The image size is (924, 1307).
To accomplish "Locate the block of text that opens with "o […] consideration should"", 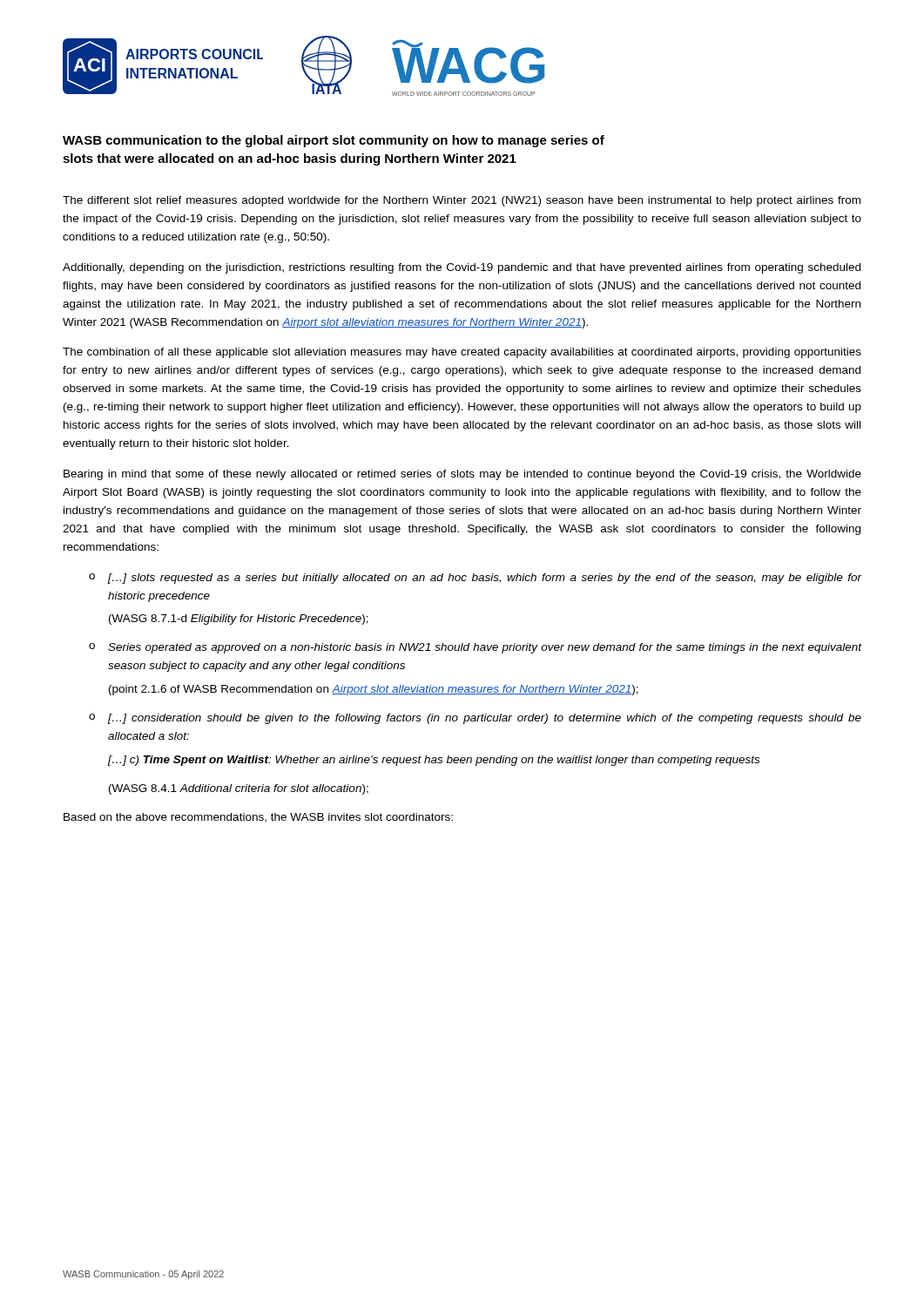I will 475,728.
